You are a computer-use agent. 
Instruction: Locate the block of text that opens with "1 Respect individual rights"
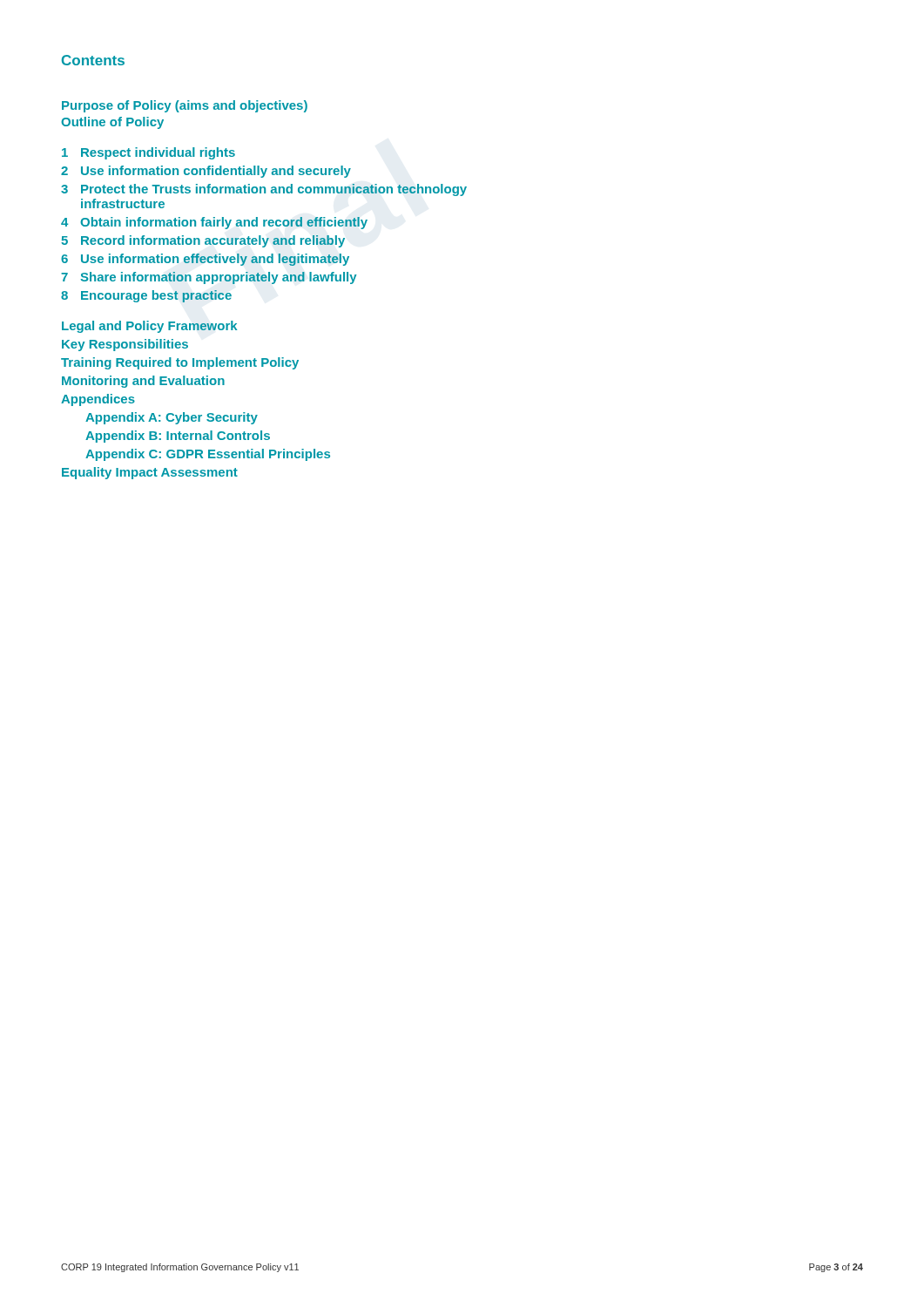[148, 153]
